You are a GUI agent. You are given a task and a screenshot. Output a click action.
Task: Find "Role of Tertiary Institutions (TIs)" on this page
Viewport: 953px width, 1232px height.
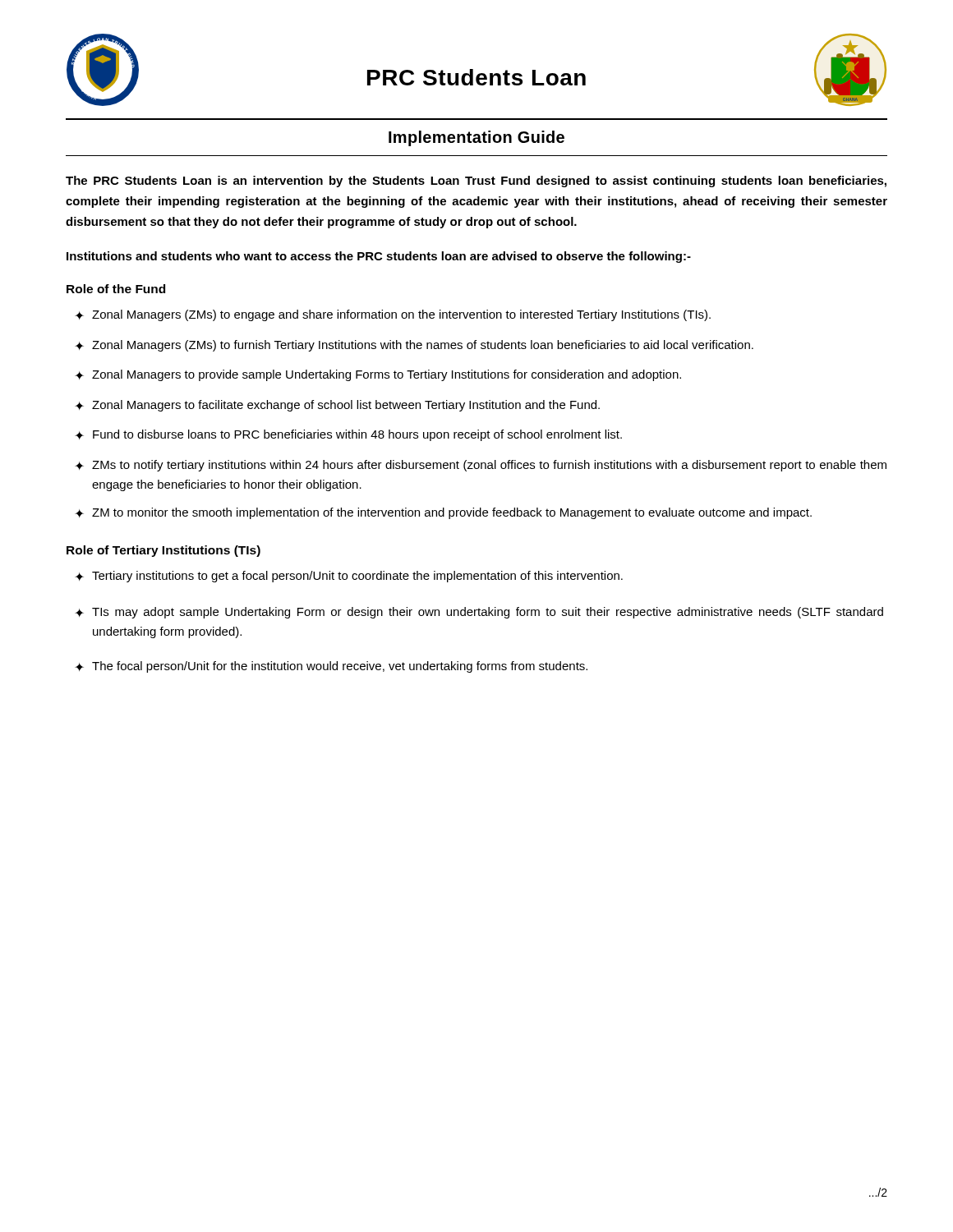(163, 550)
